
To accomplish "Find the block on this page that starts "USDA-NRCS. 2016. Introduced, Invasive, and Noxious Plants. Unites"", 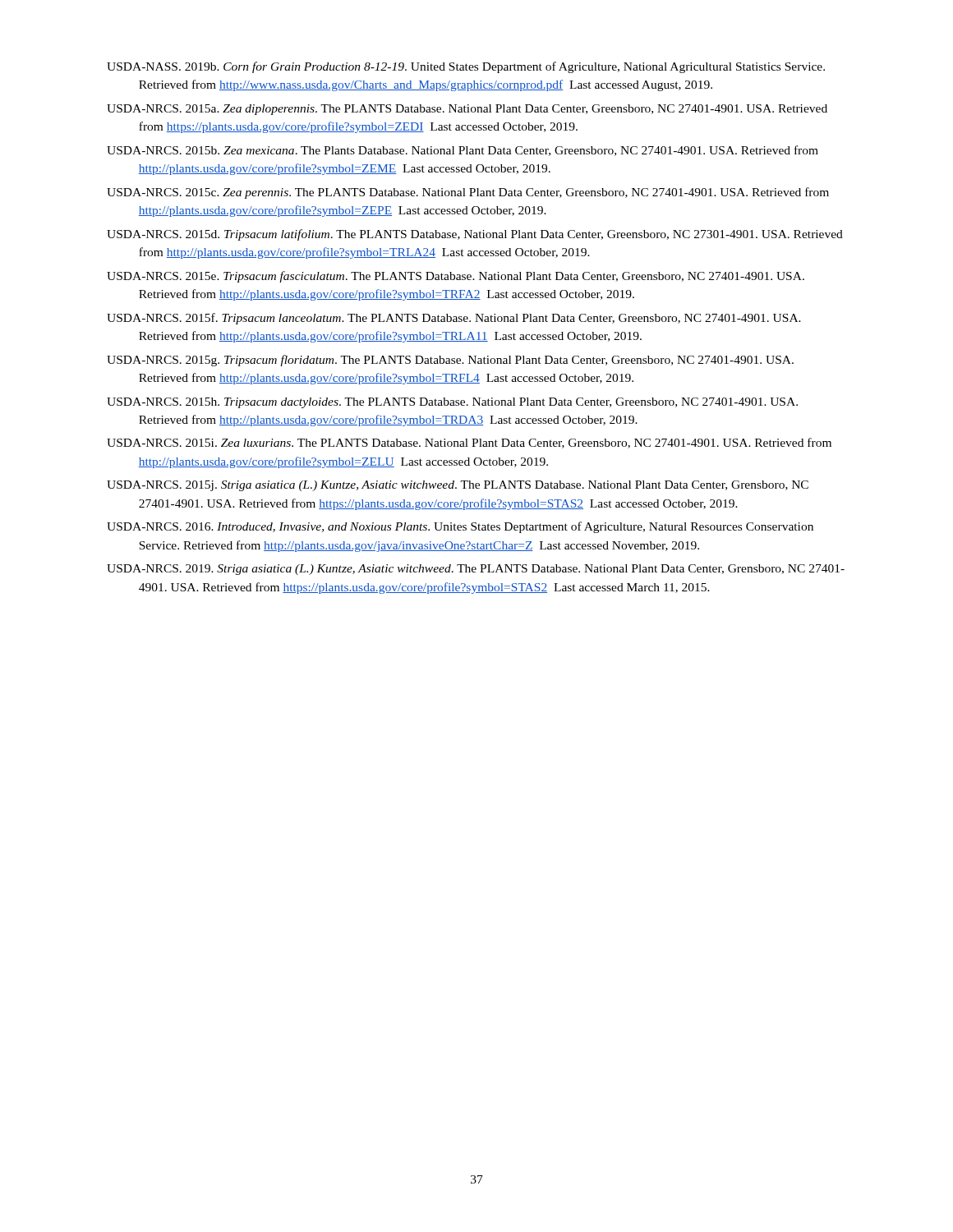I will pos(460,536).
